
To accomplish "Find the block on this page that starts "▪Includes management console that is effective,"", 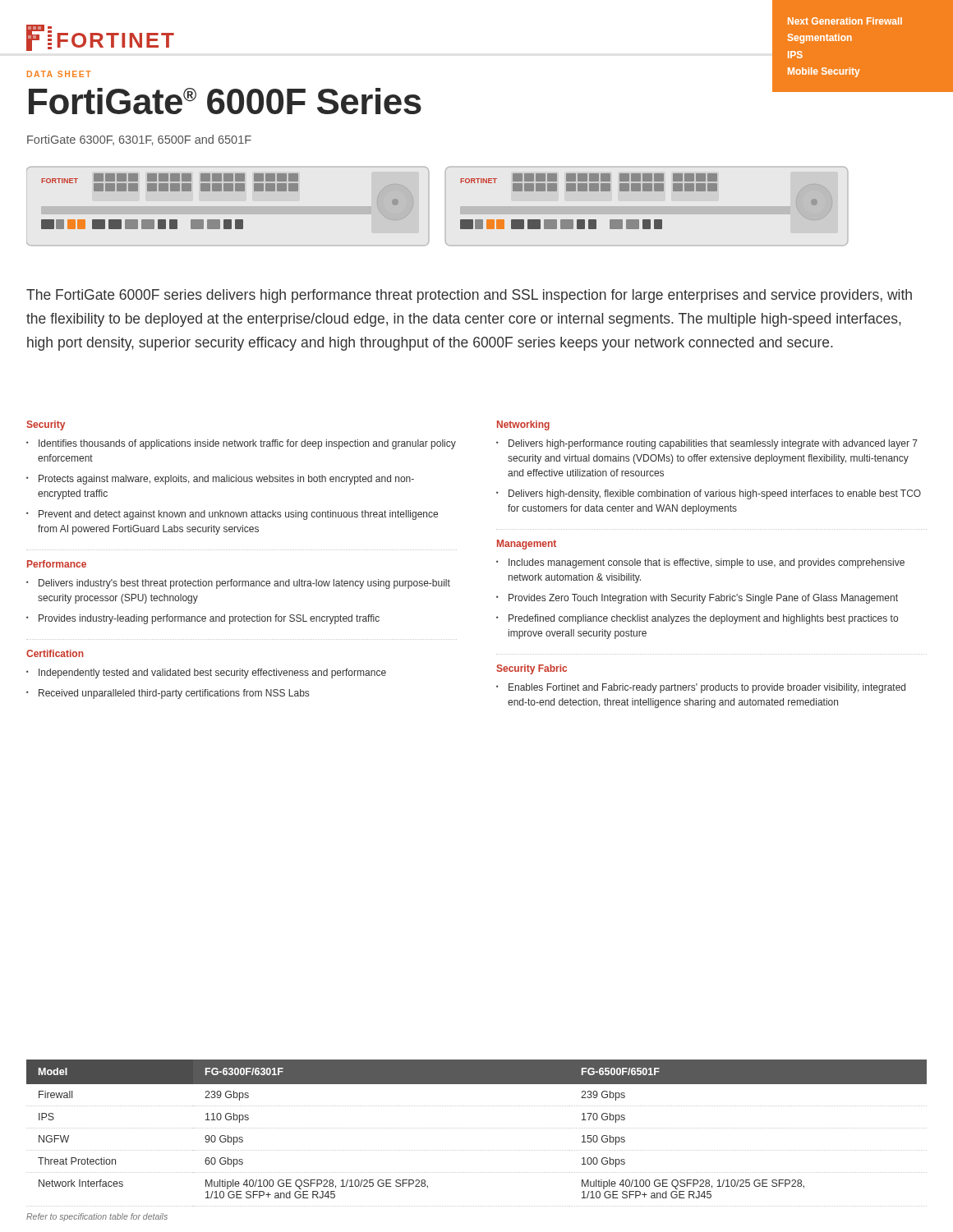I will (701, 570).
